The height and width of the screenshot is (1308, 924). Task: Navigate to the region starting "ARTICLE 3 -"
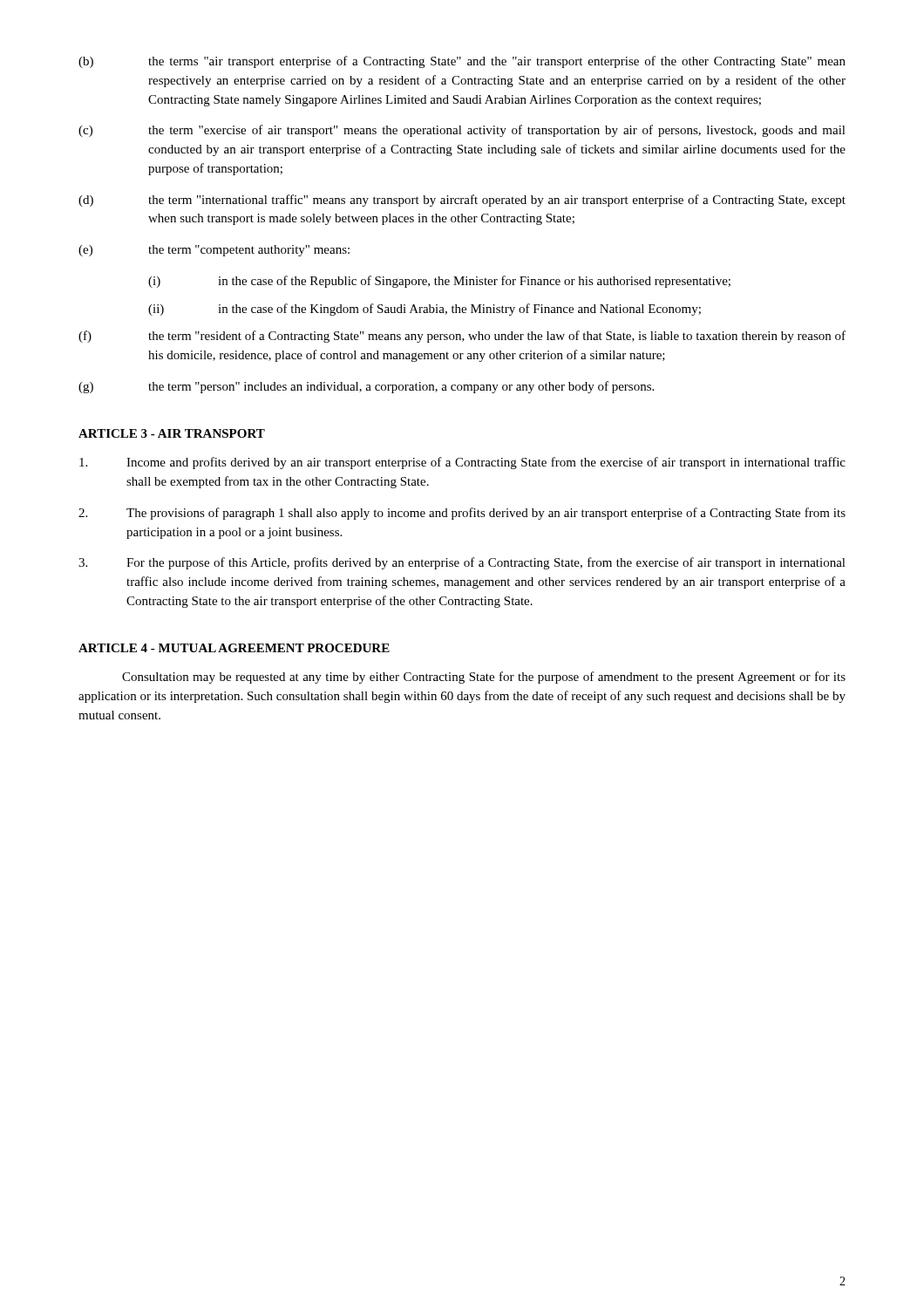coord(172,433)
